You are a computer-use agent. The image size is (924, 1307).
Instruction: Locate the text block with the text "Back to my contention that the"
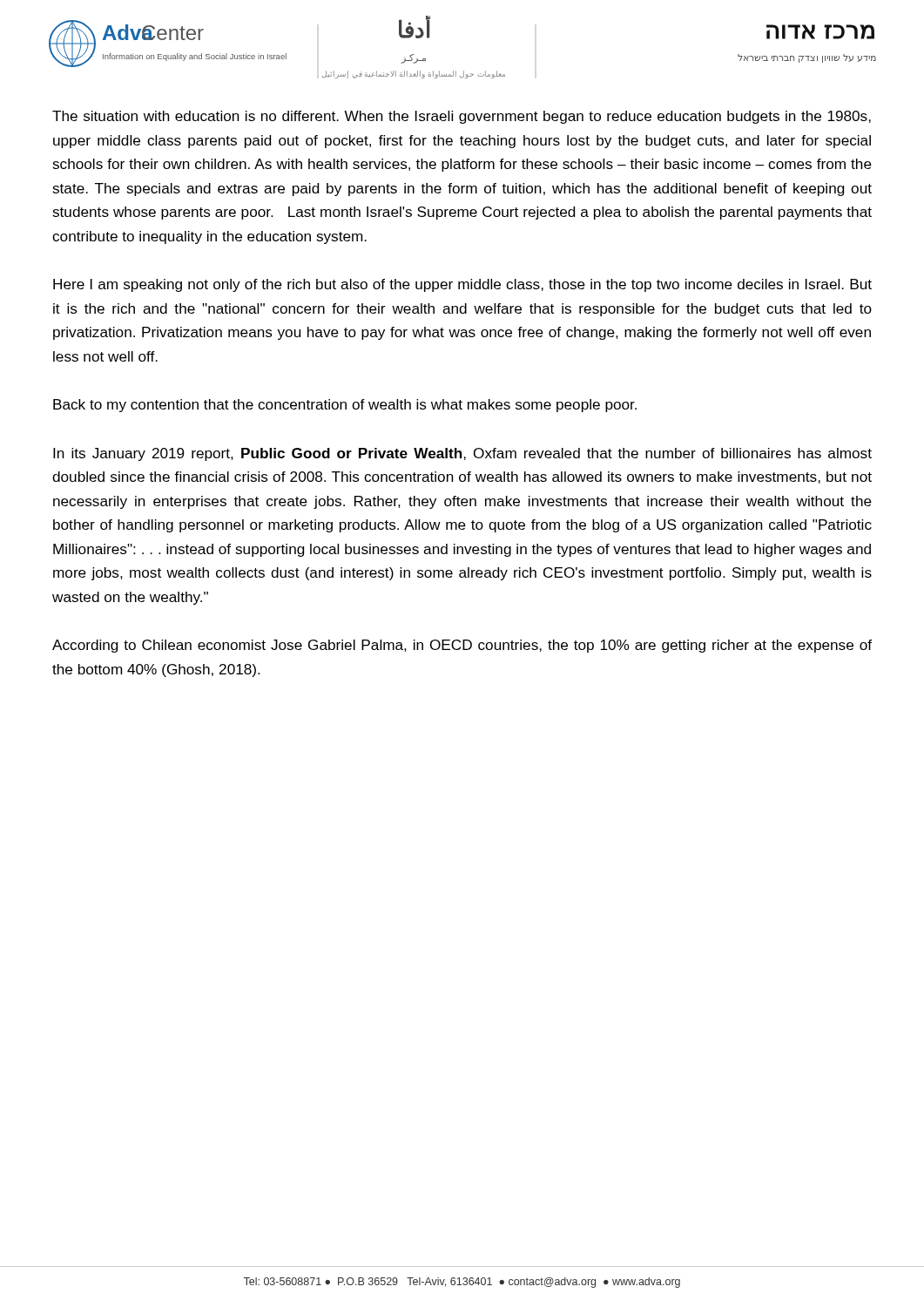click(345, 404)
